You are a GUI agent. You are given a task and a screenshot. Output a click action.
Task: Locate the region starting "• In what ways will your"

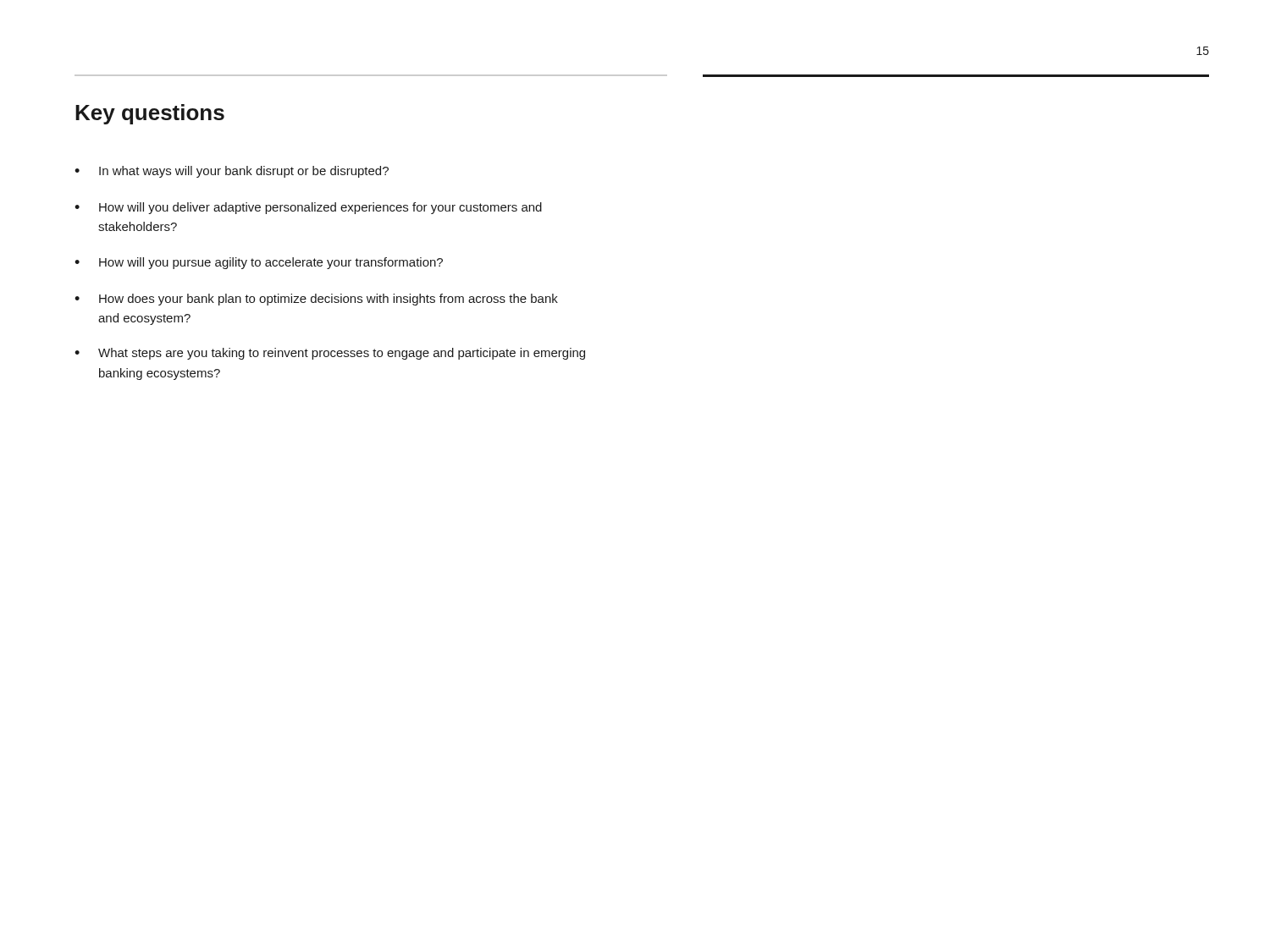click(362, 171)
